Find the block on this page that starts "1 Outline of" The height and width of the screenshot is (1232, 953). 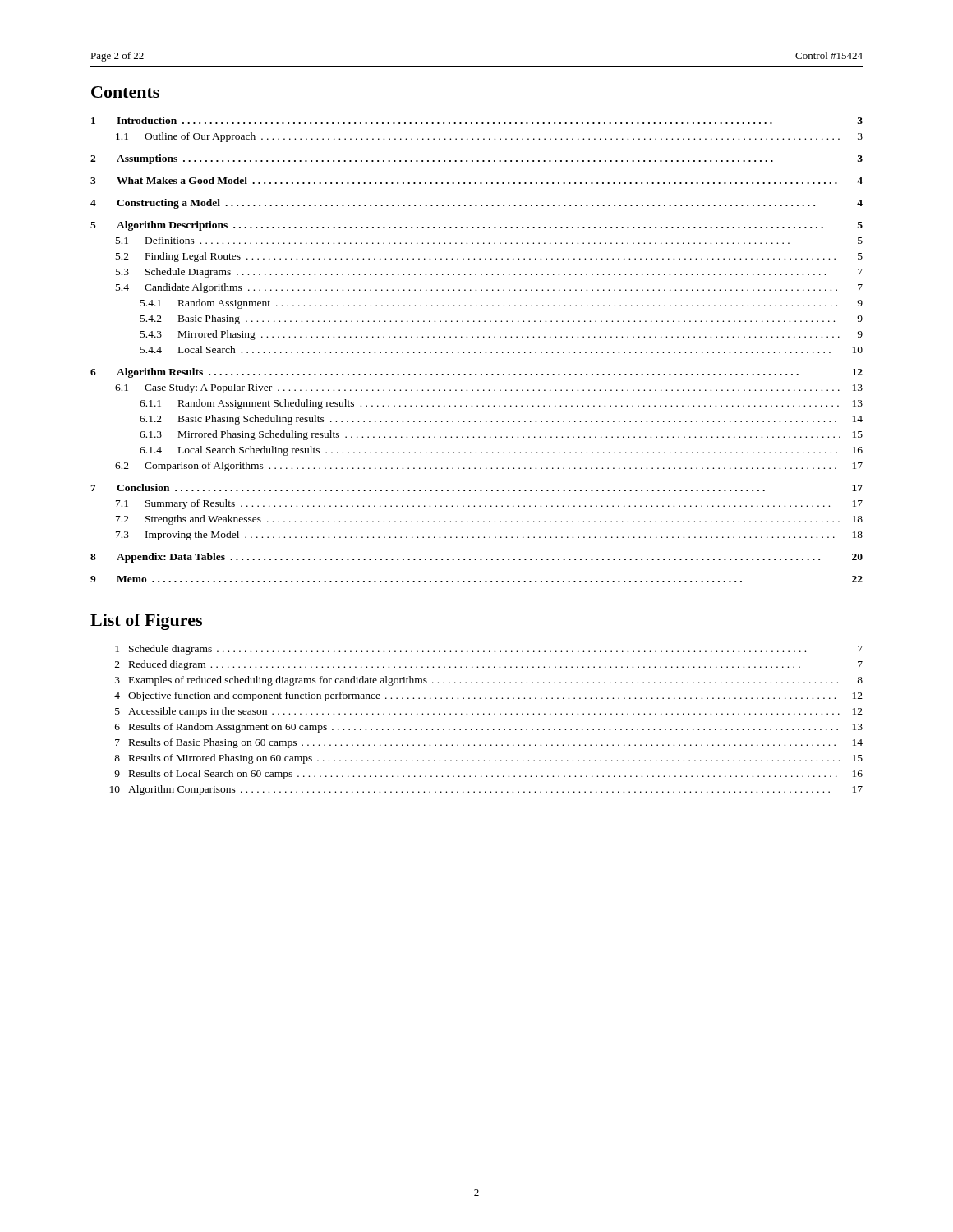489,137
